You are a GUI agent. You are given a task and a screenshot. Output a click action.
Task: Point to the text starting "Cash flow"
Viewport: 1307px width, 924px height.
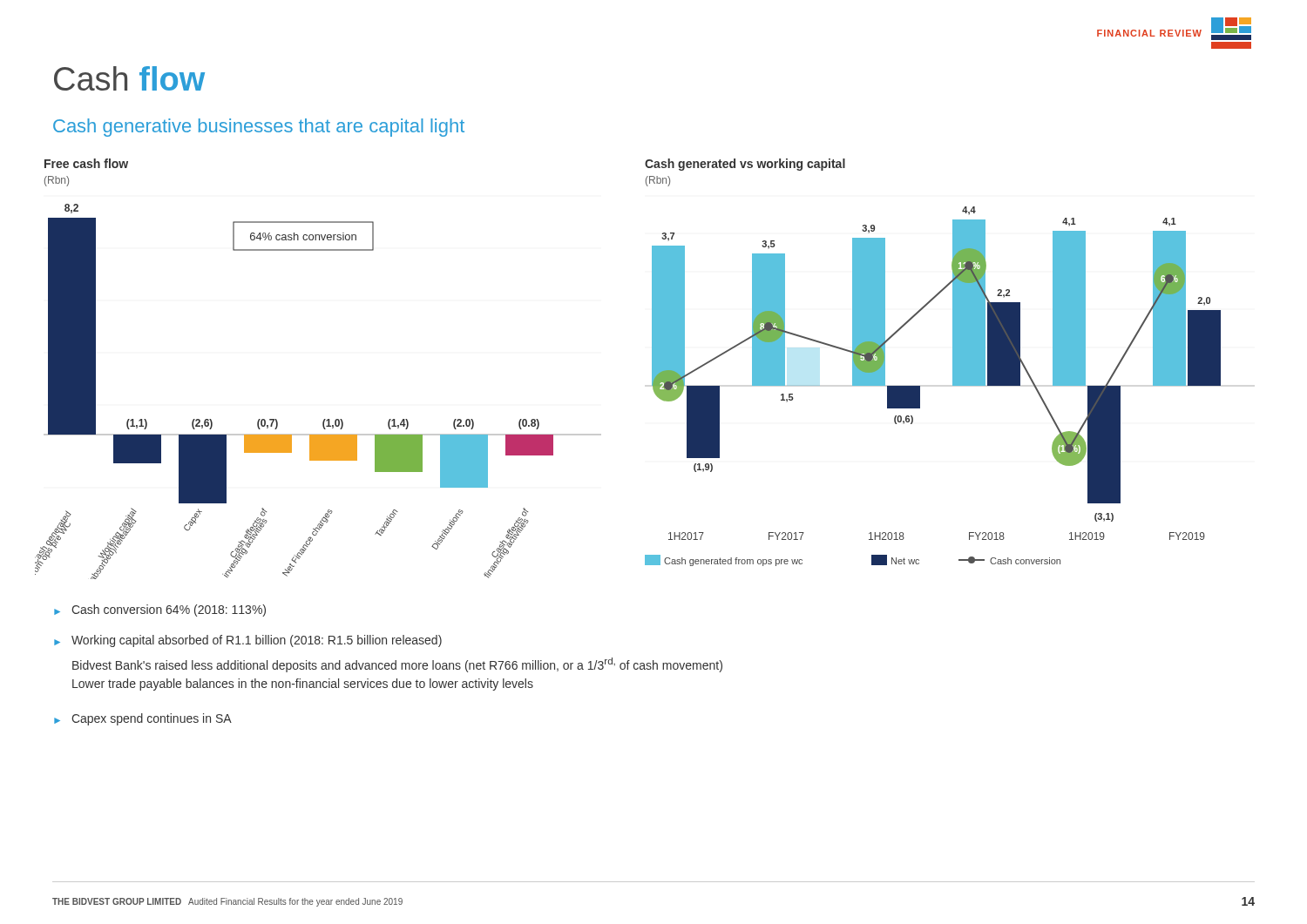coord(129,79)
